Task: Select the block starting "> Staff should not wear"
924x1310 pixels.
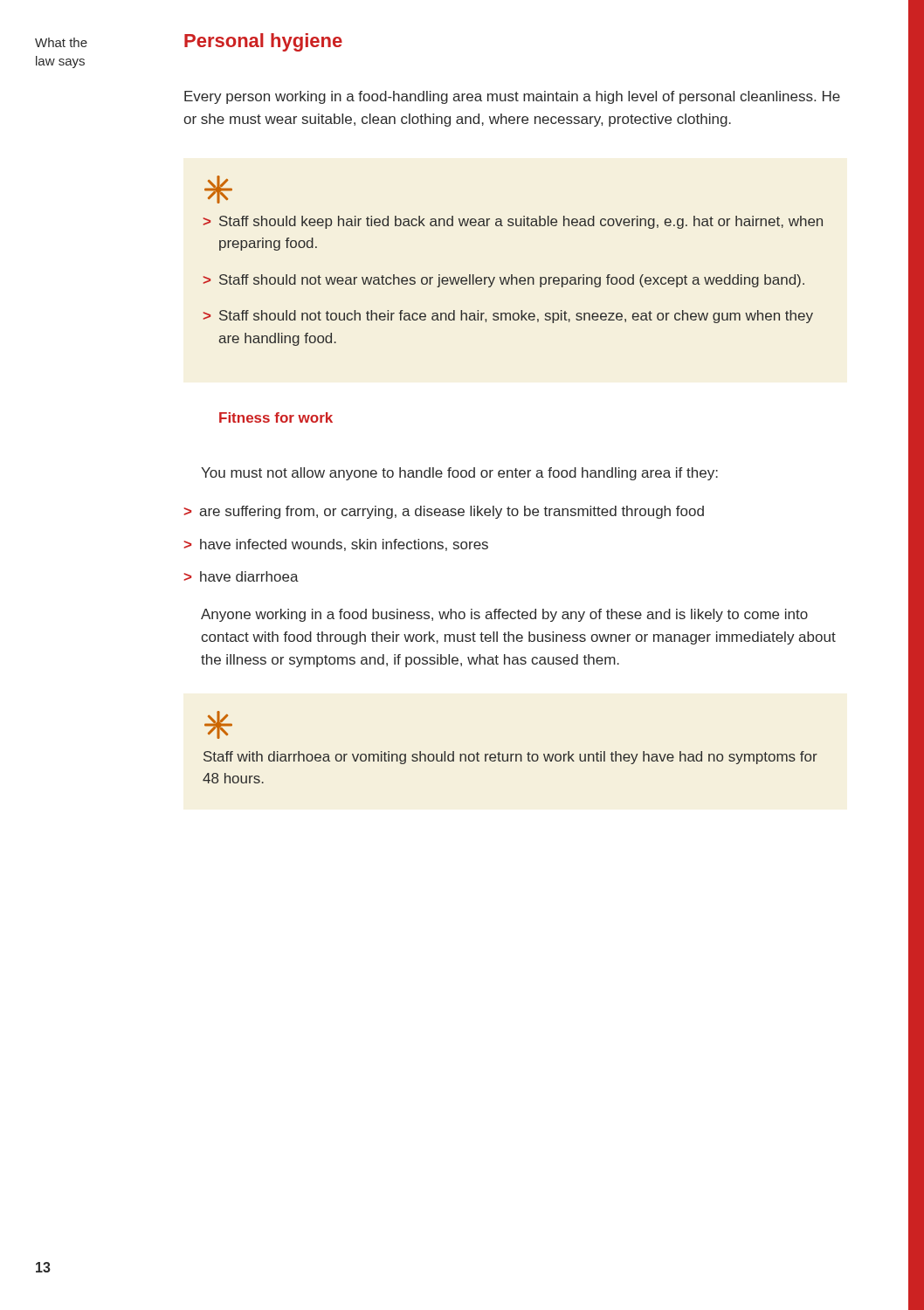Action: point(504,280)
